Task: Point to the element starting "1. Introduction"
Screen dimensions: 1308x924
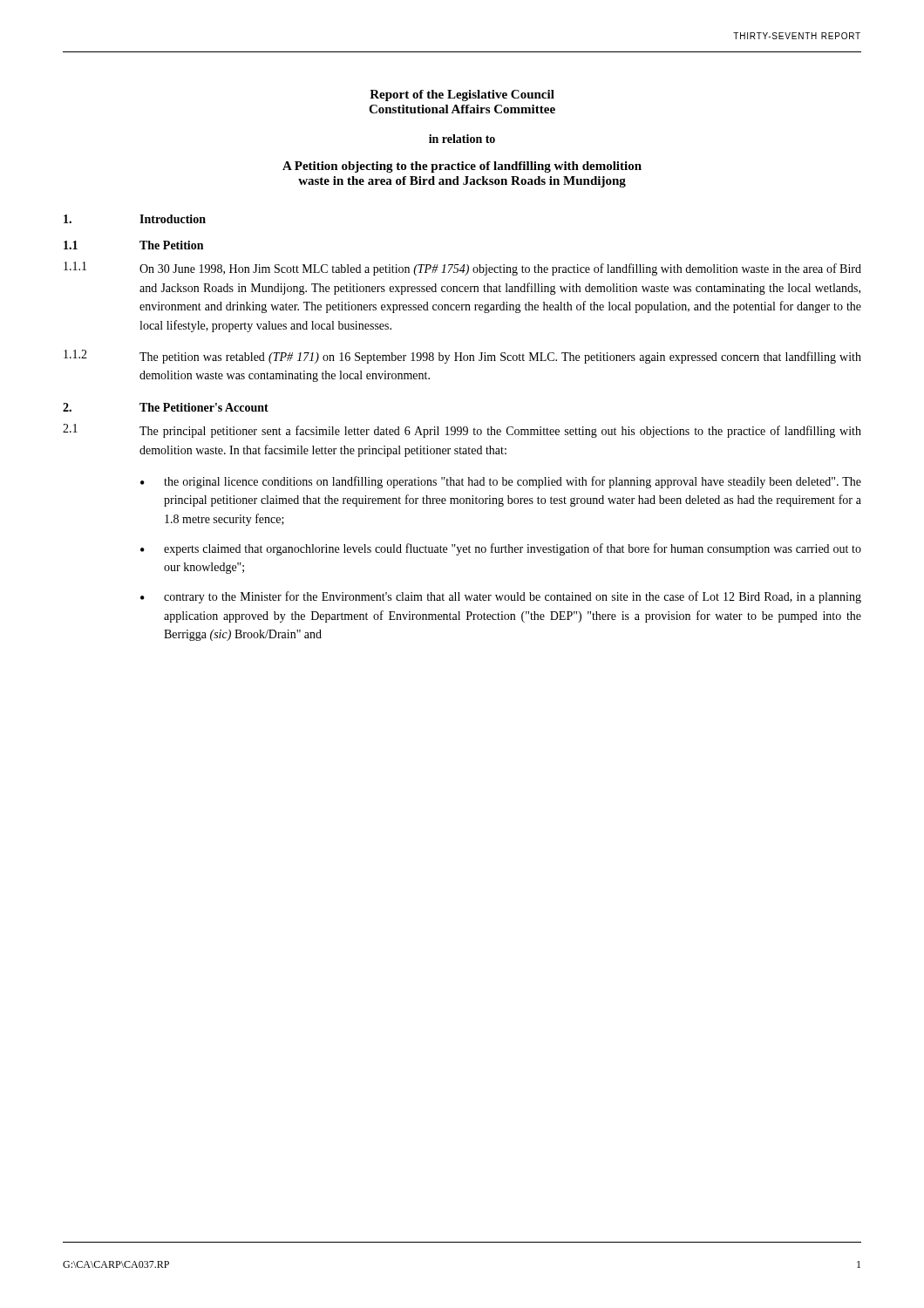Action: point(134,220)
